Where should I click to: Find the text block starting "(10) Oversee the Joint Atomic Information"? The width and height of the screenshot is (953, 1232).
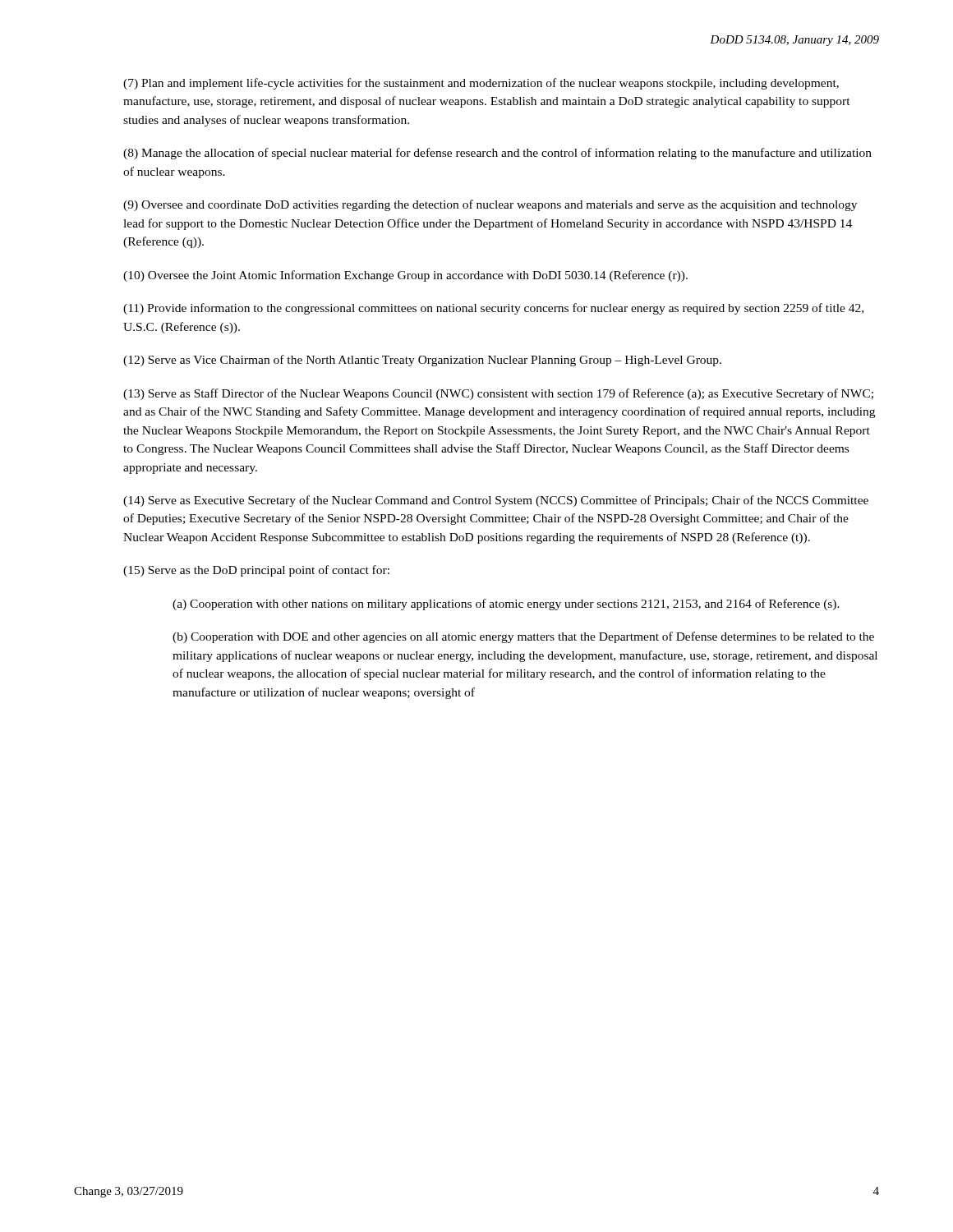click(x=406, y=275)
